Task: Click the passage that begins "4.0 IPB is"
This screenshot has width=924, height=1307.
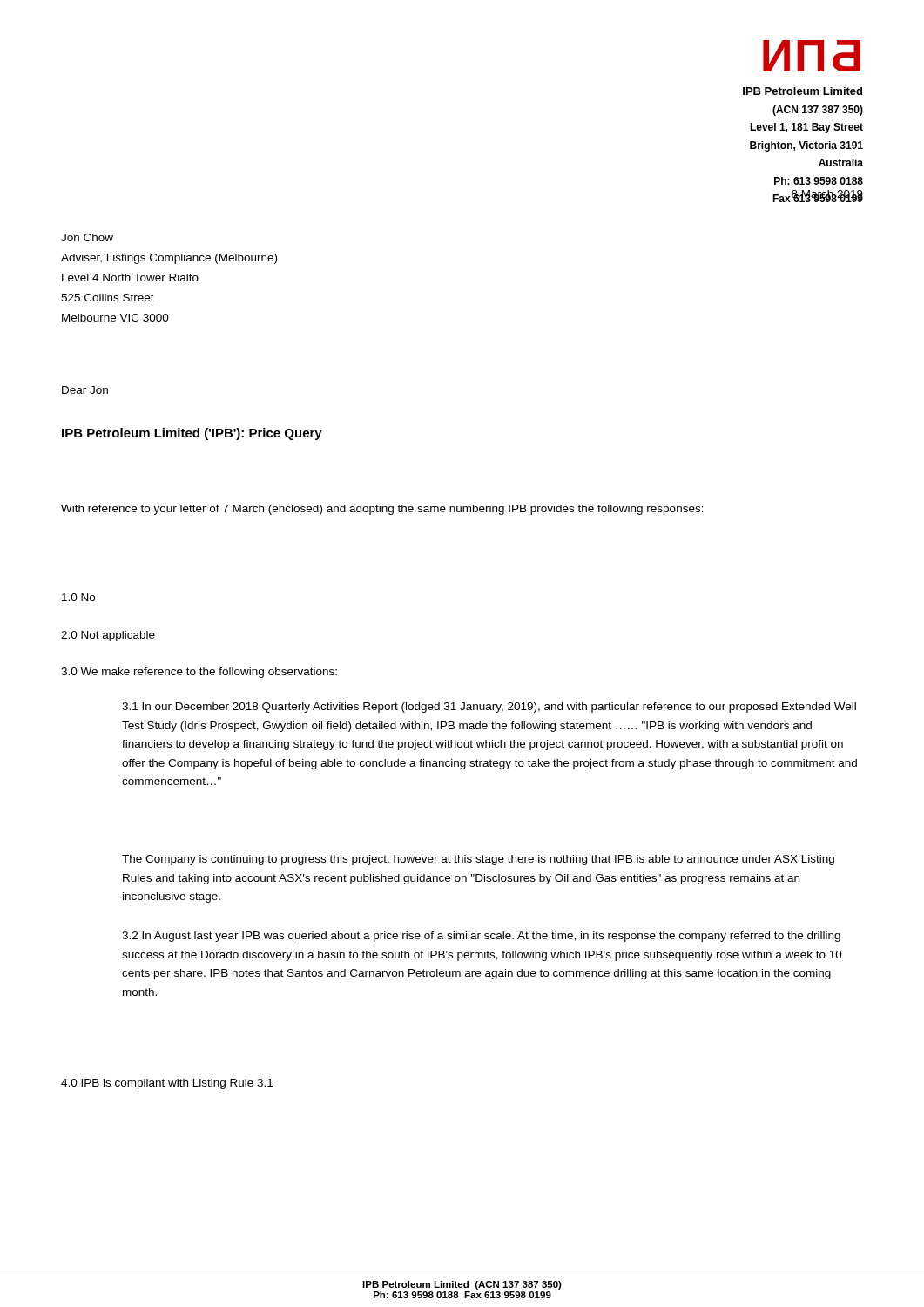Action: coord(167,1083)
